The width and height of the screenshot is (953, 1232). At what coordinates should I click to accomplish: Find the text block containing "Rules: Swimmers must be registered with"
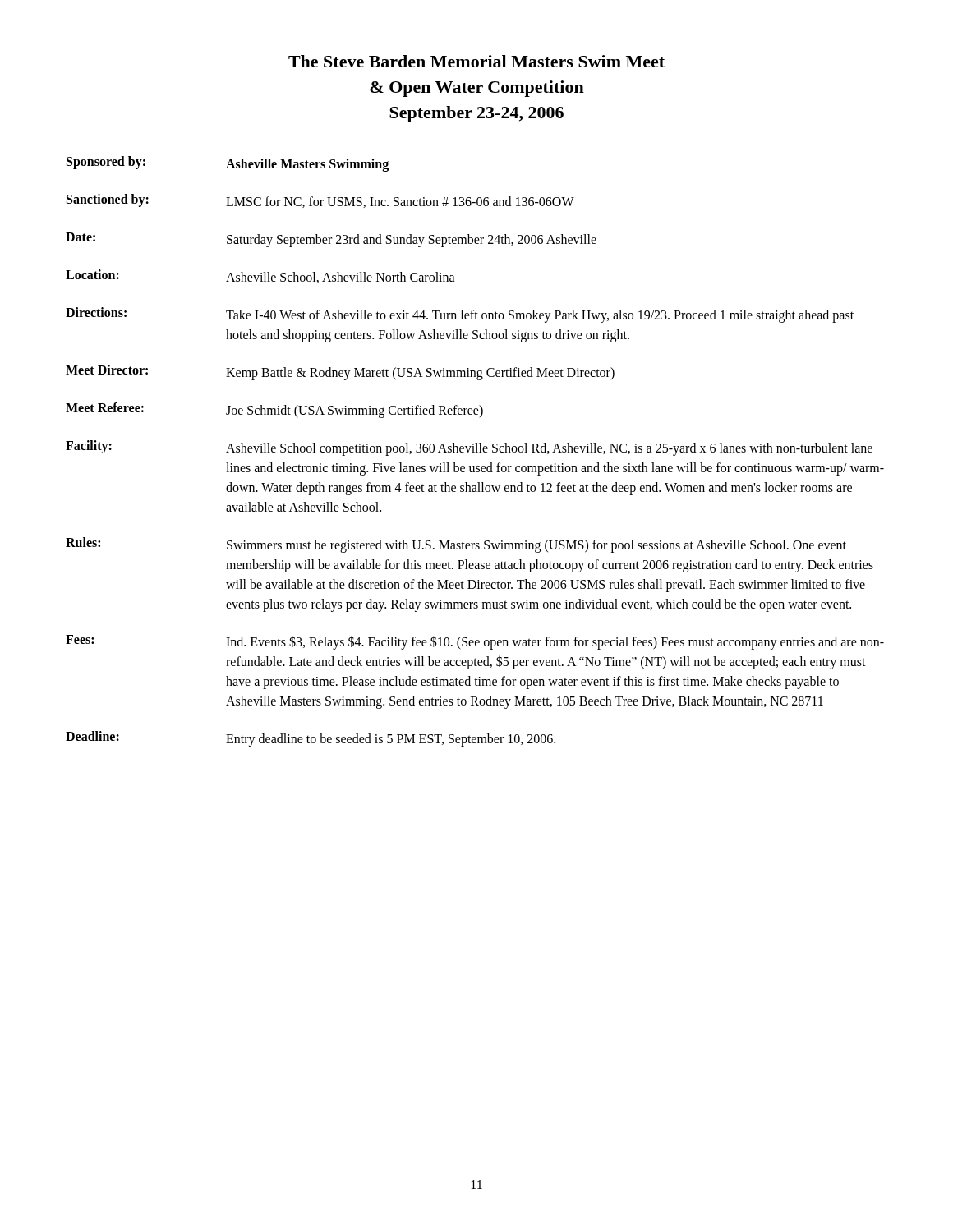(x=476, y=575)
